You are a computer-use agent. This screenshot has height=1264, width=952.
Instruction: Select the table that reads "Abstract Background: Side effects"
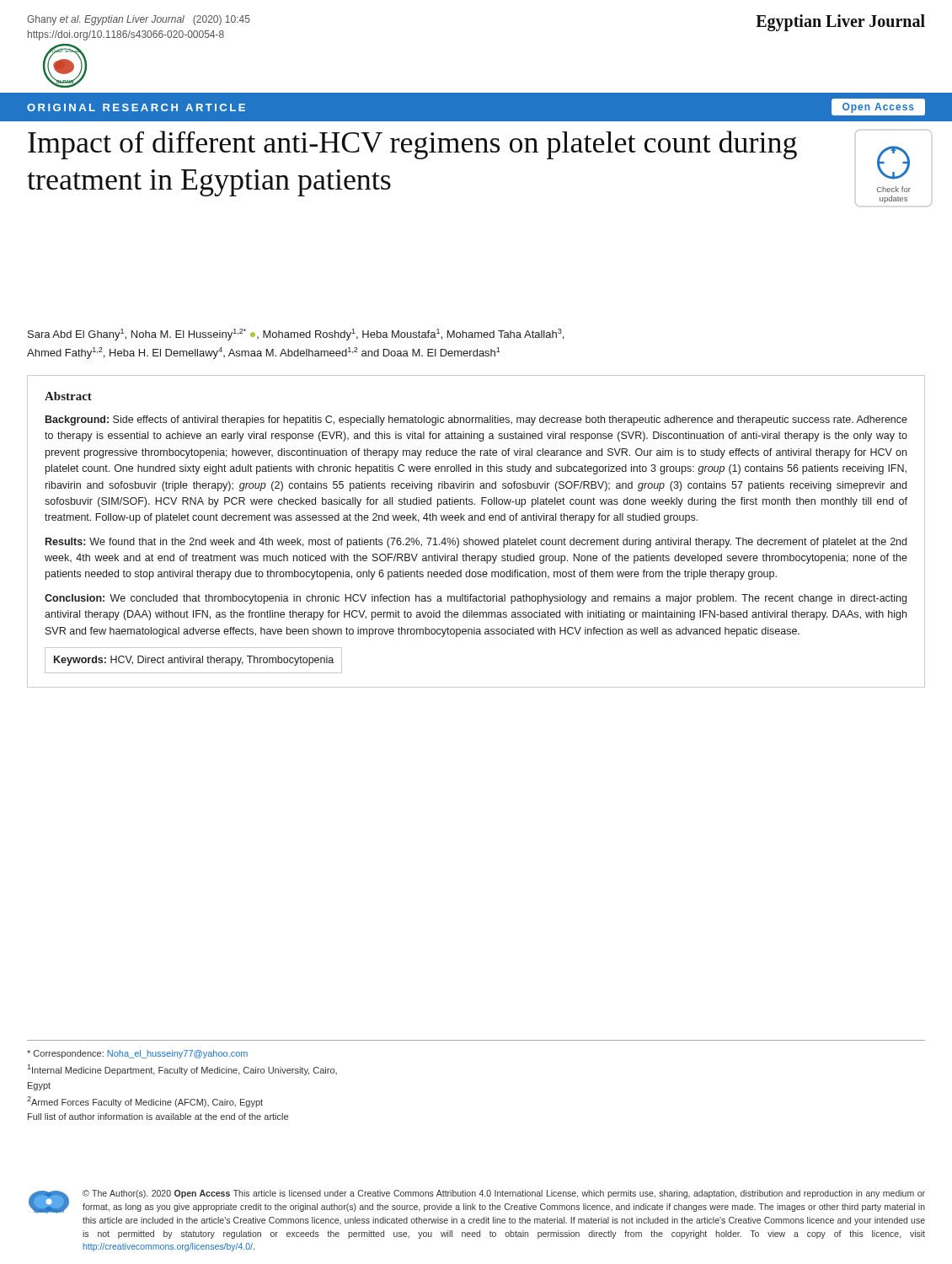pyautogui.click(x=476, y=531)
